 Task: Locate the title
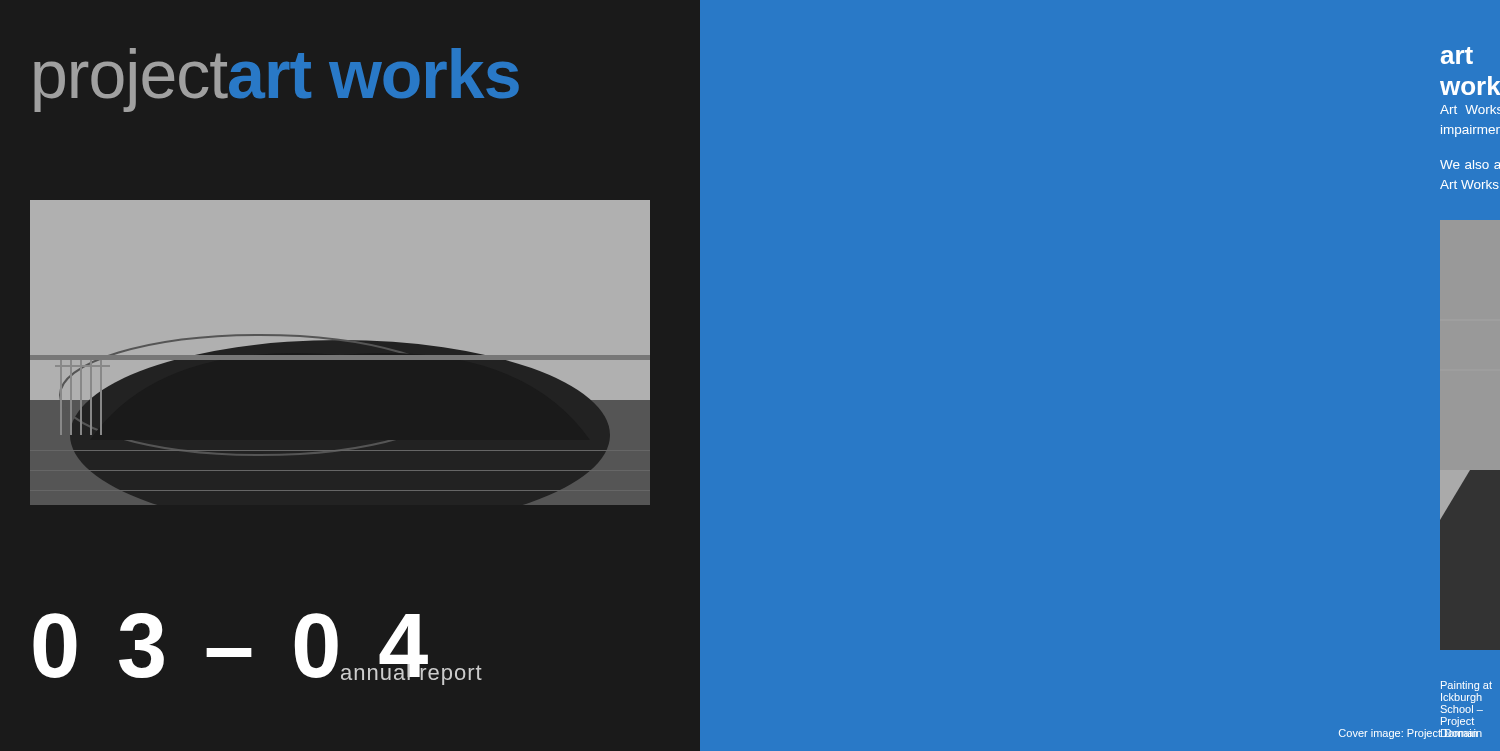[275, 74]
